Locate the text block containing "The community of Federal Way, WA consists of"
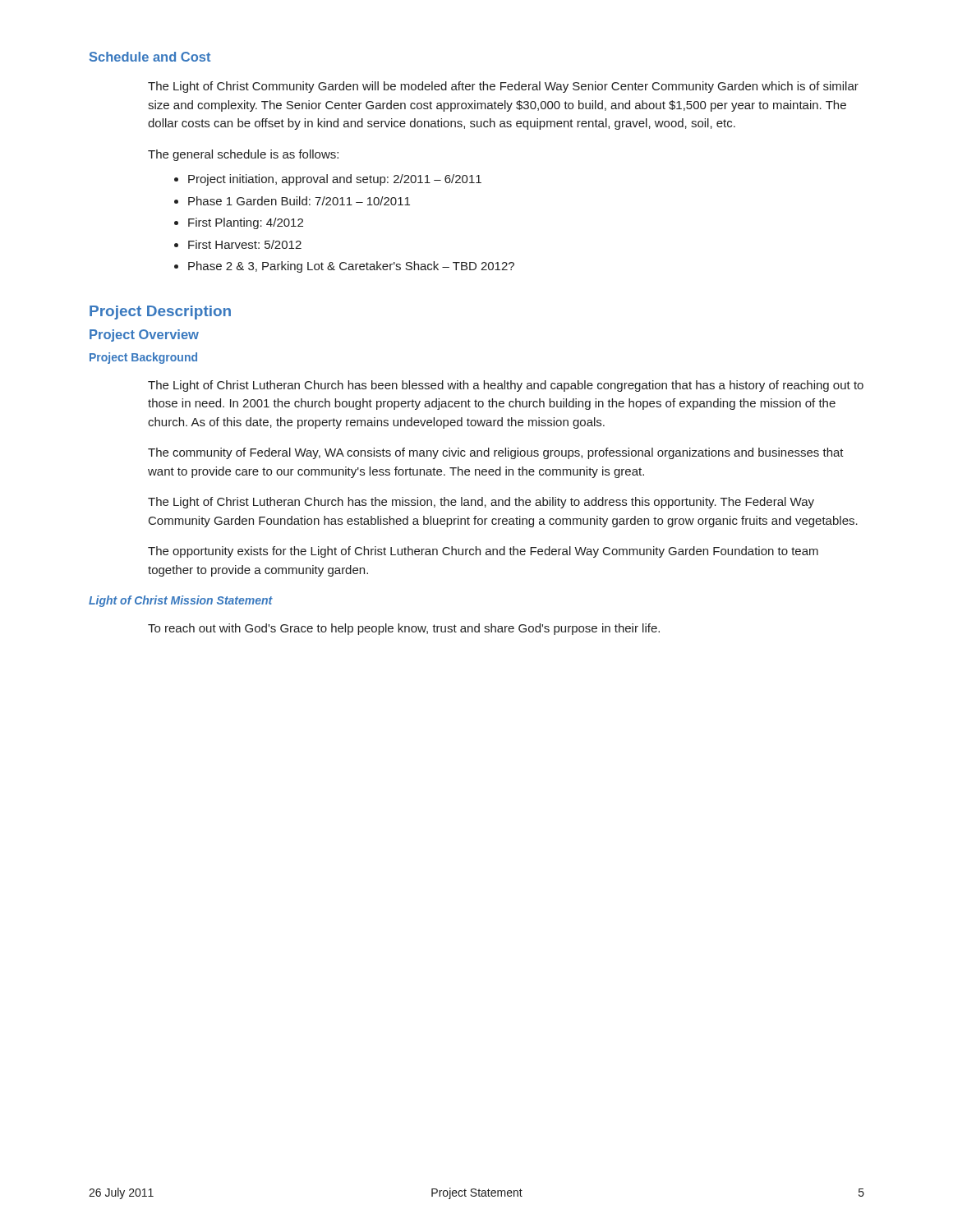 click(x=506, y=462)
